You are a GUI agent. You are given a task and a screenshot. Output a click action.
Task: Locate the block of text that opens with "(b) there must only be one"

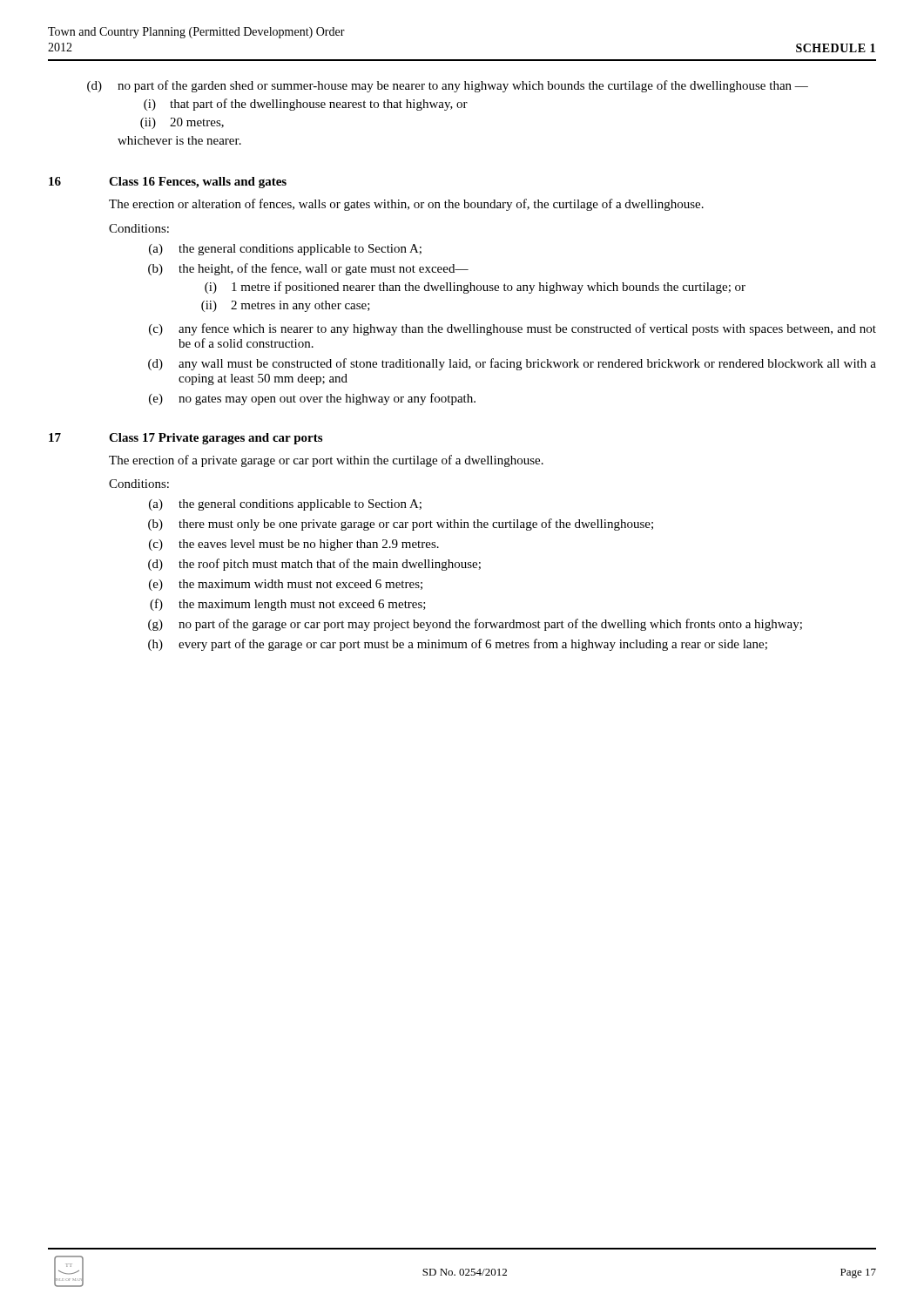tap(492, 524)
